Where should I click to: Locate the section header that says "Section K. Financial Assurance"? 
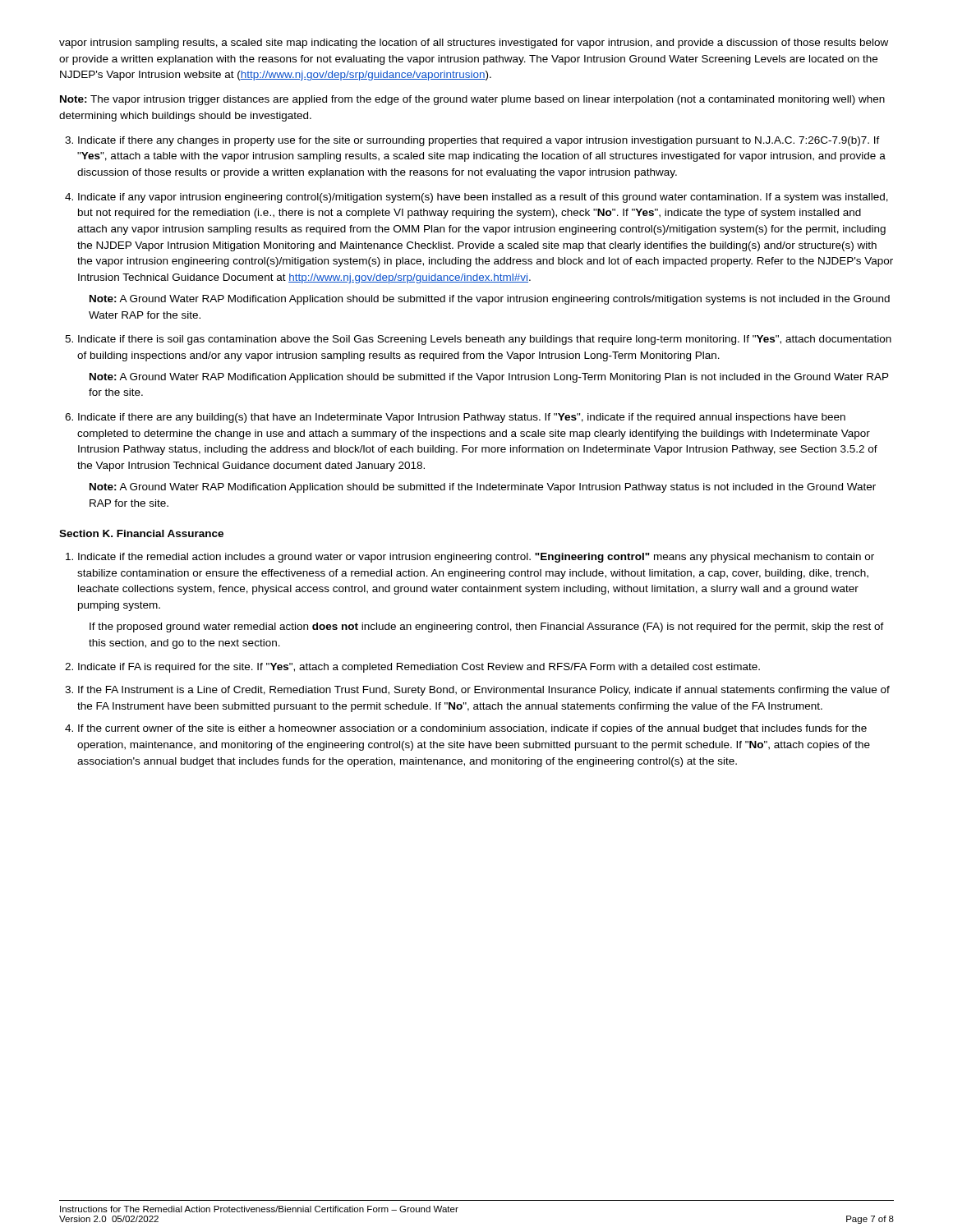point(142,534)
